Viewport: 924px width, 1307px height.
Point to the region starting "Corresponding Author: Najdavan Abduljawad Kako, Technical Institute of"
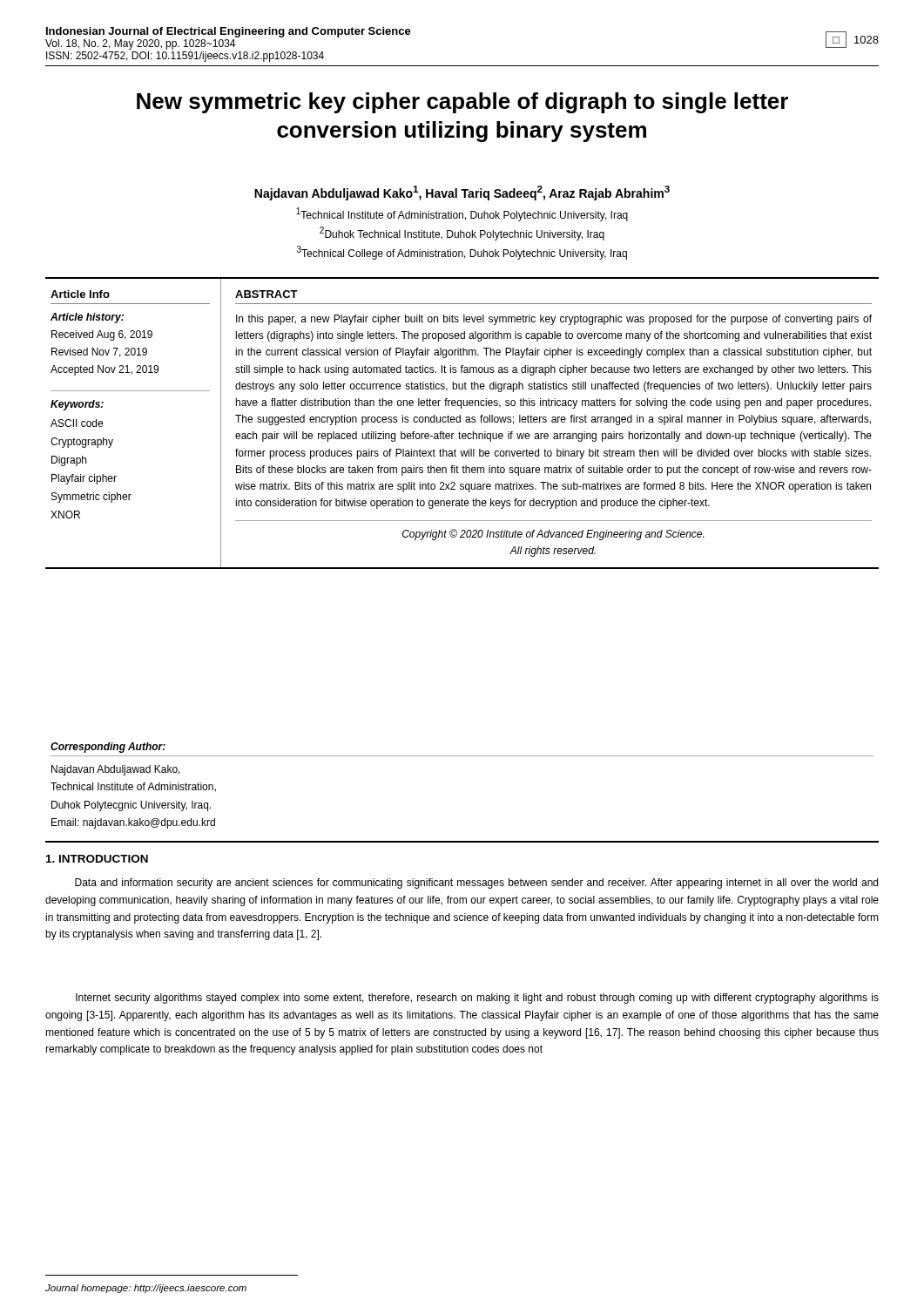(108, 748)
